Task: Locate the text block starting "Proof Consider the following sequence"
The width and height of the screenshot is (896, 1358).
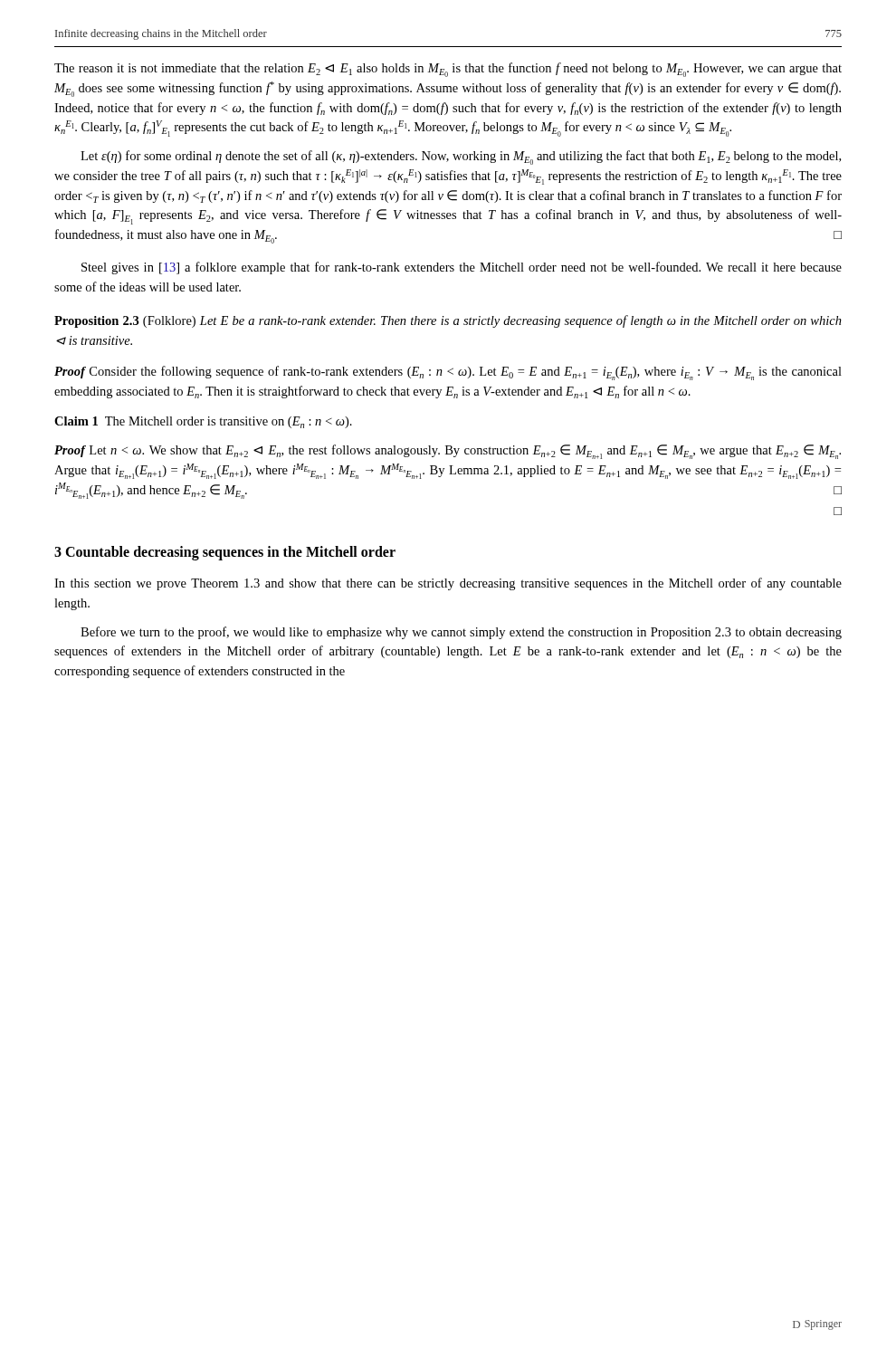Action: [448, 382]
